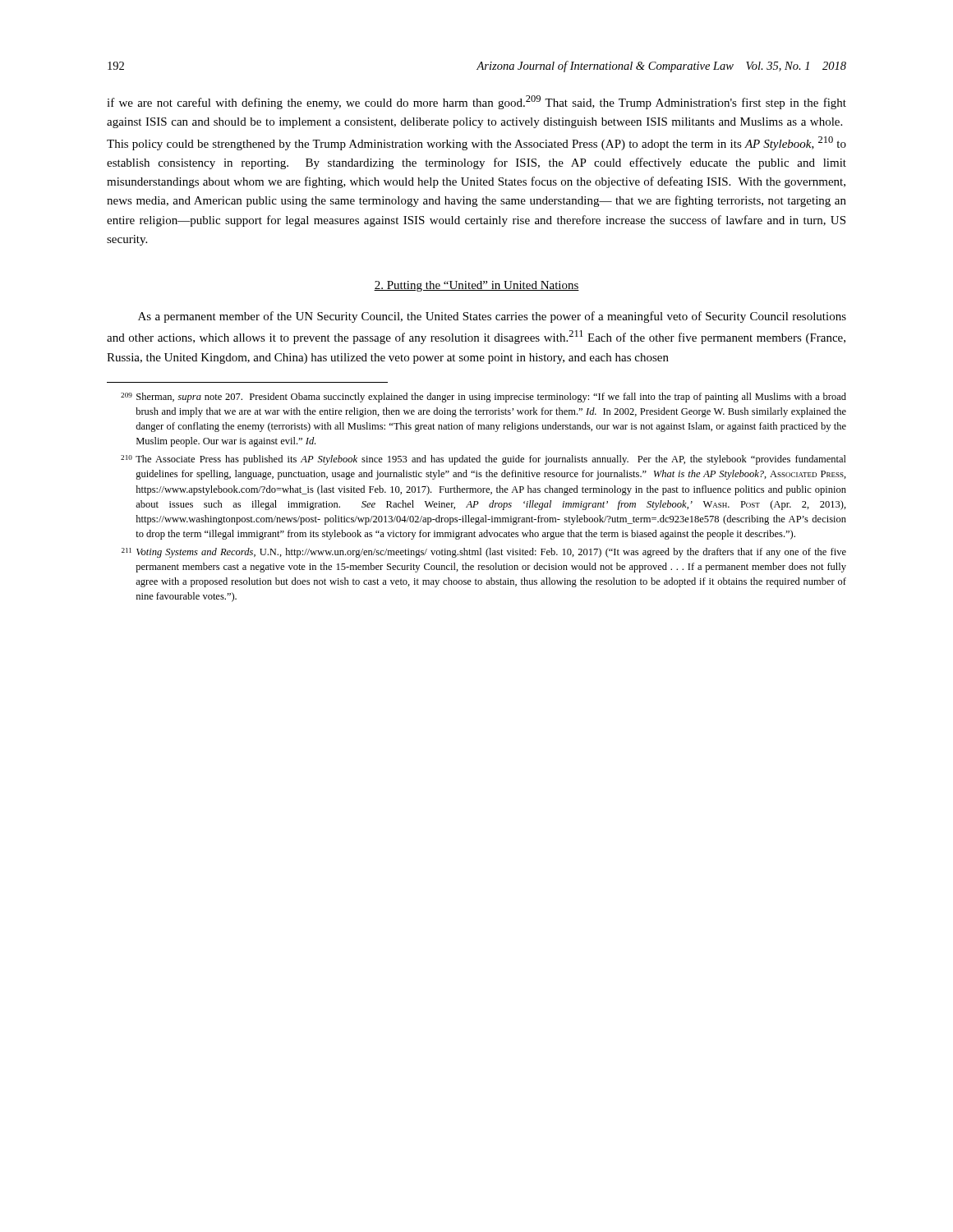Click on the text starting "211 Voting Systems and Records, U.N.,"
Screen dimensions: 1232x953
476,574
